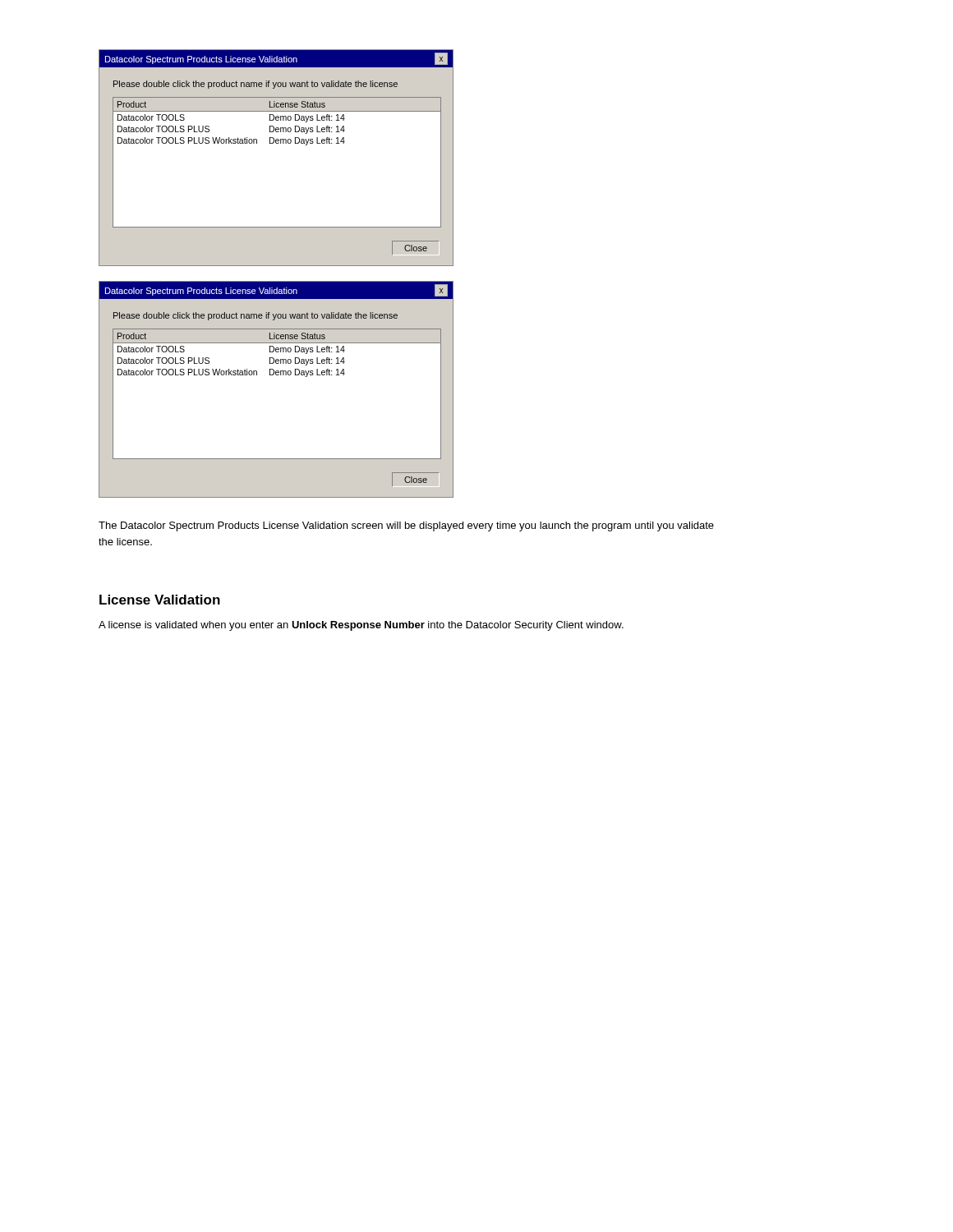953x1232 pixels.
Task: Locate the section header that reads "License Validation"
Action: 159,600
